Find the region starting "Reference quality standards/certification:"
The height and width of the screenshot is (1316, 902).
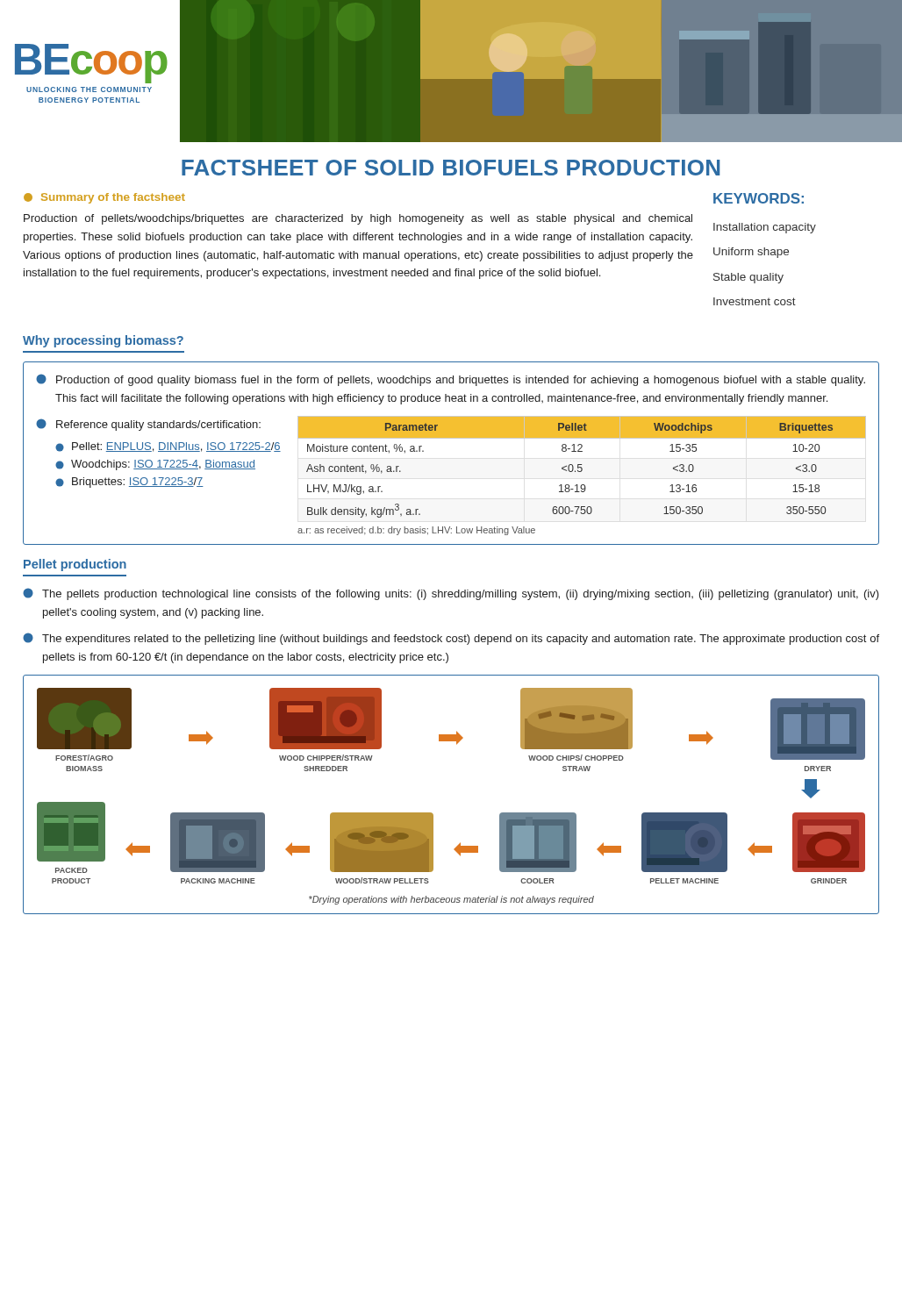point(149,425)
